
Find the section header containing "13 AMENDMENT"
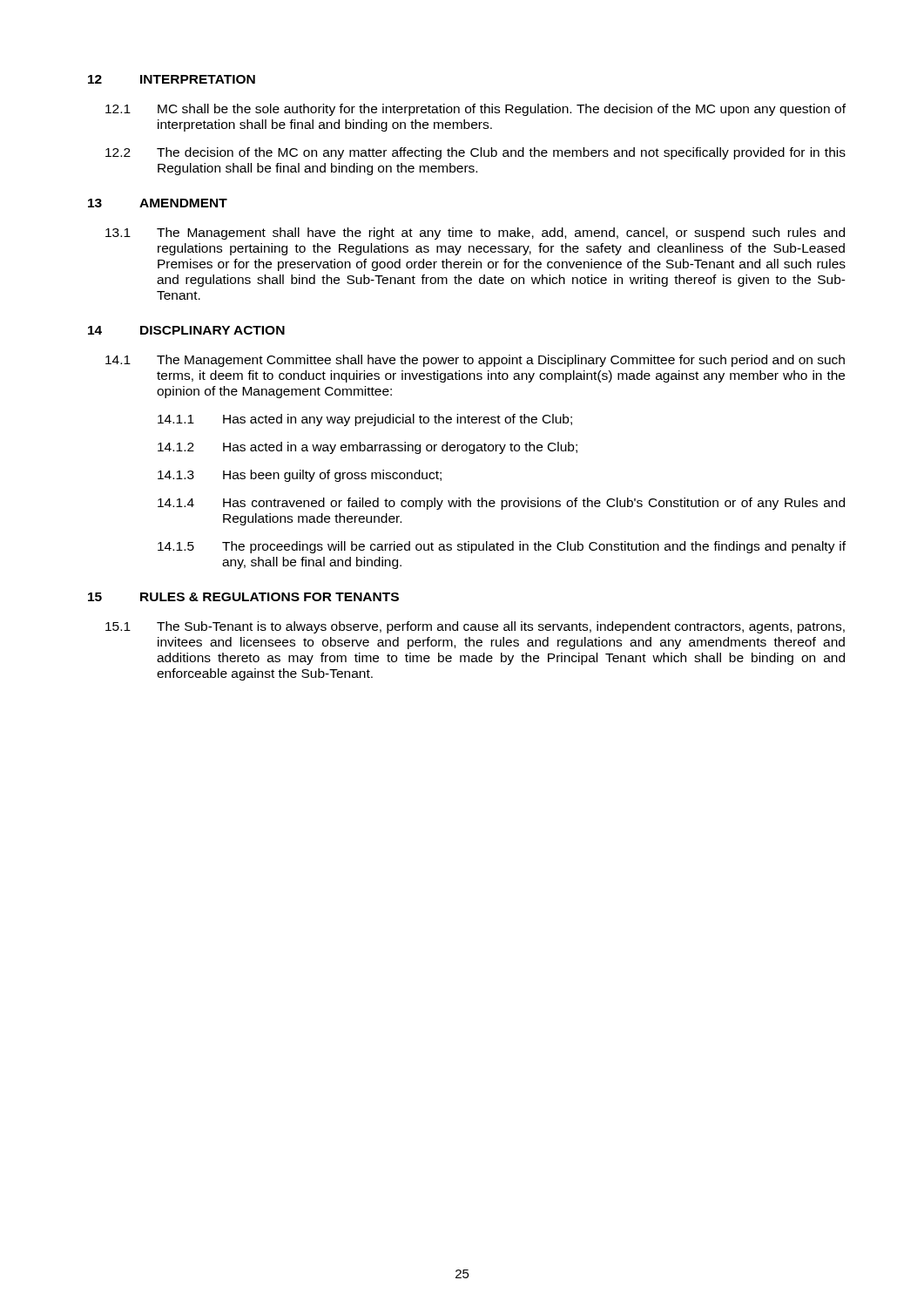[x=158, y=203]
